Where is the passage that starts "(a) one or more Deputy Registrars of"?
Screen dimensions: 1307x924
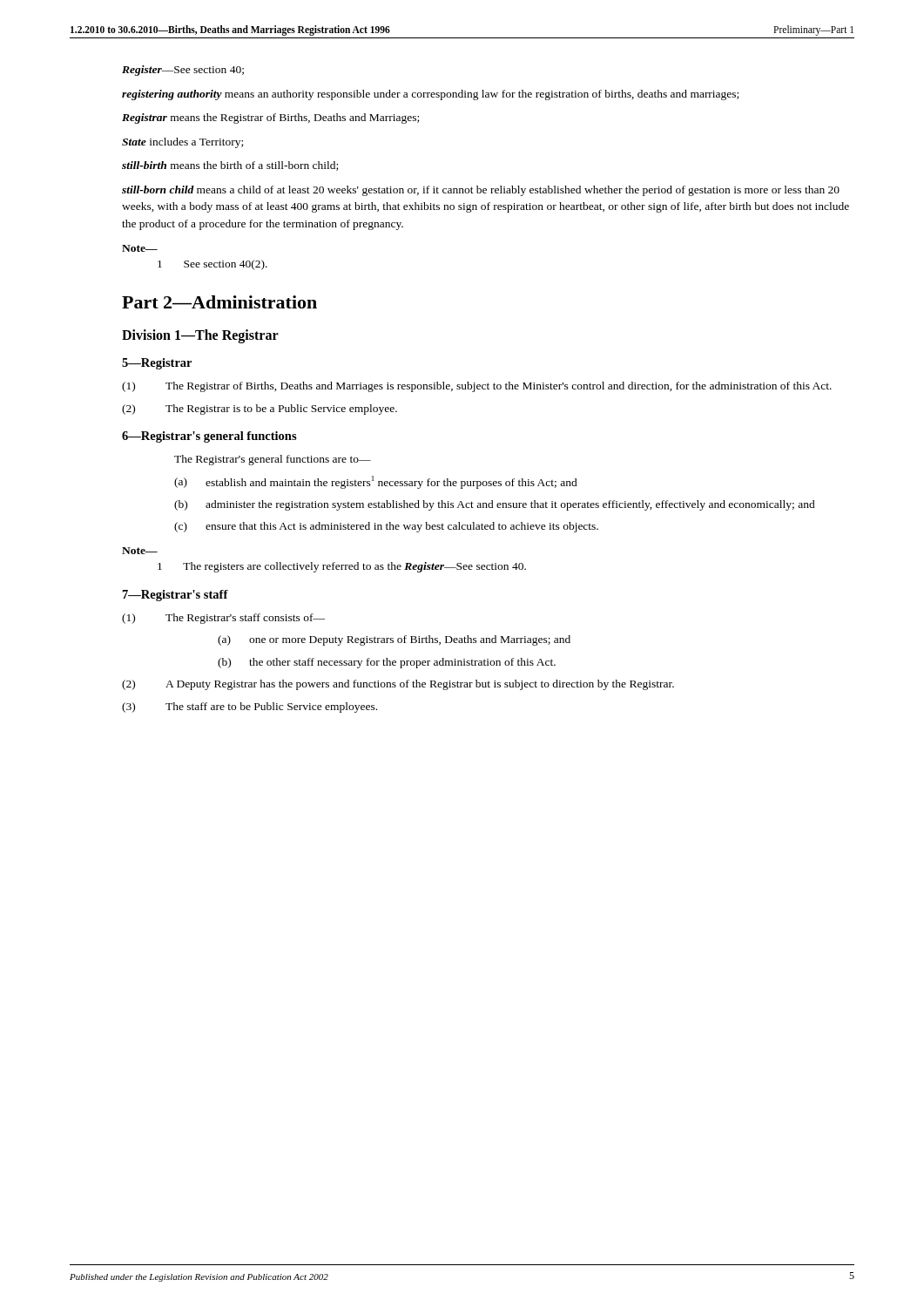pos(536,639)
